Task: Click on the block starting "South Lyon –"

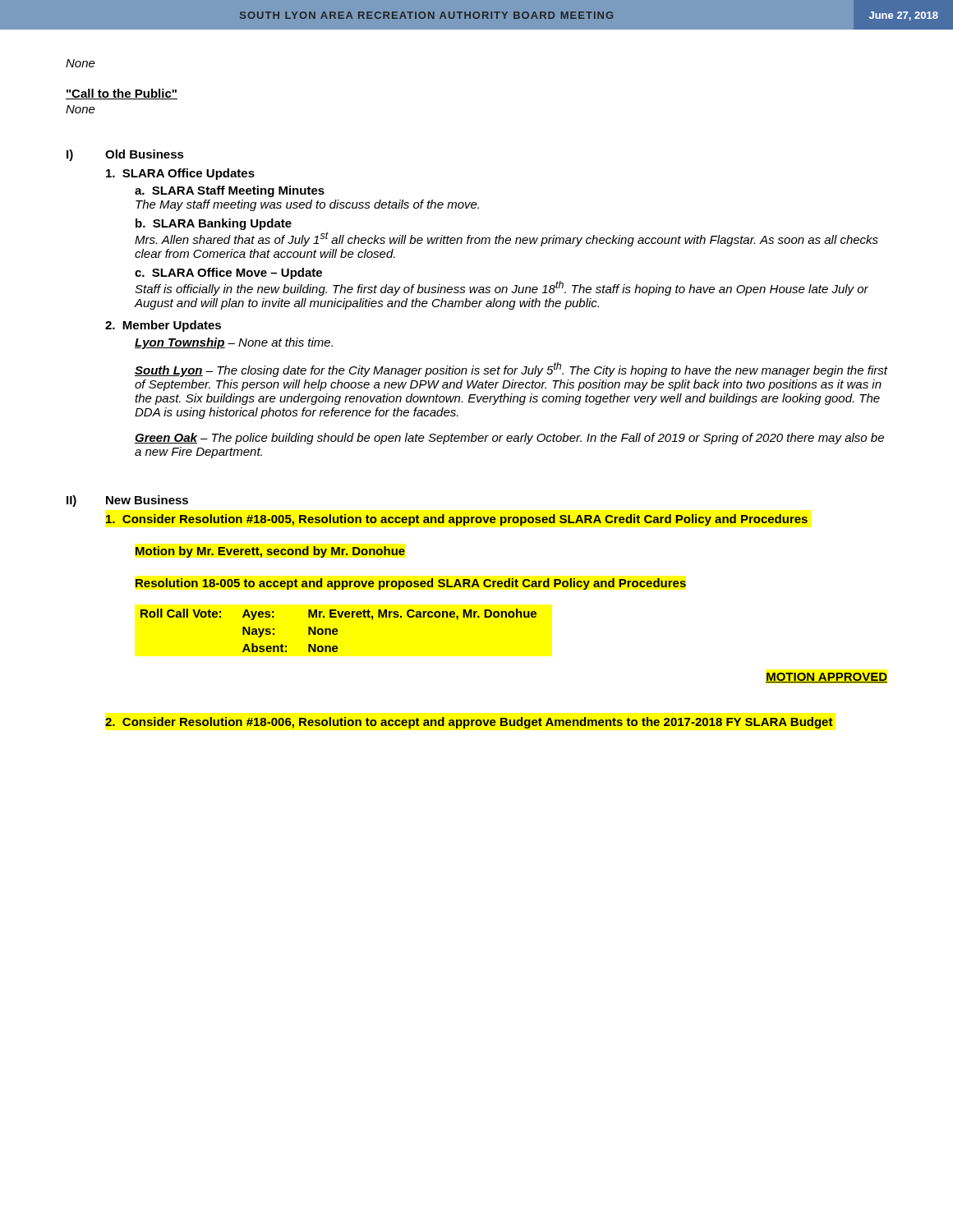Action: point(511,390)
